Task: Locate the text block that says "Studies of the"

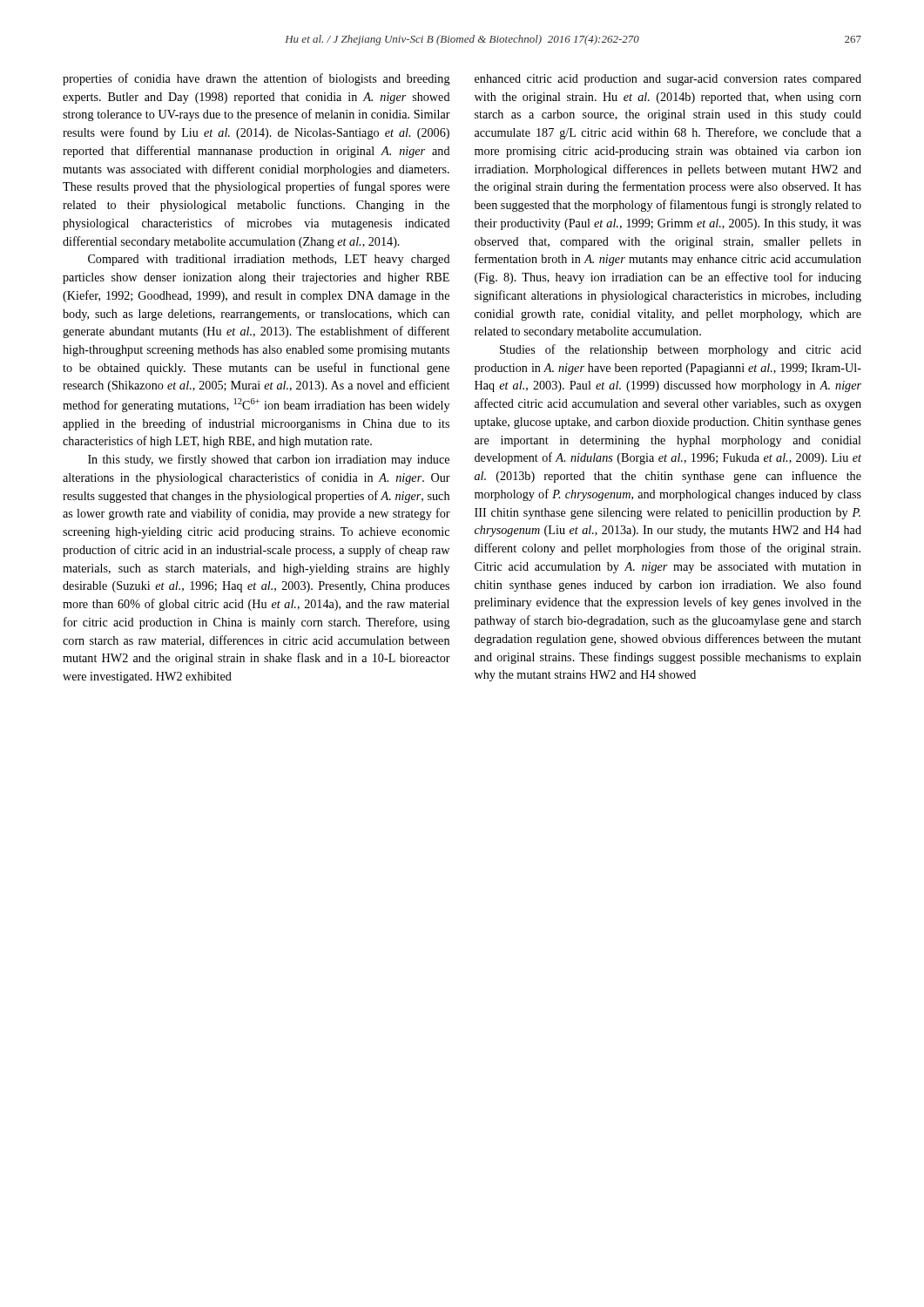Action: 668,512
